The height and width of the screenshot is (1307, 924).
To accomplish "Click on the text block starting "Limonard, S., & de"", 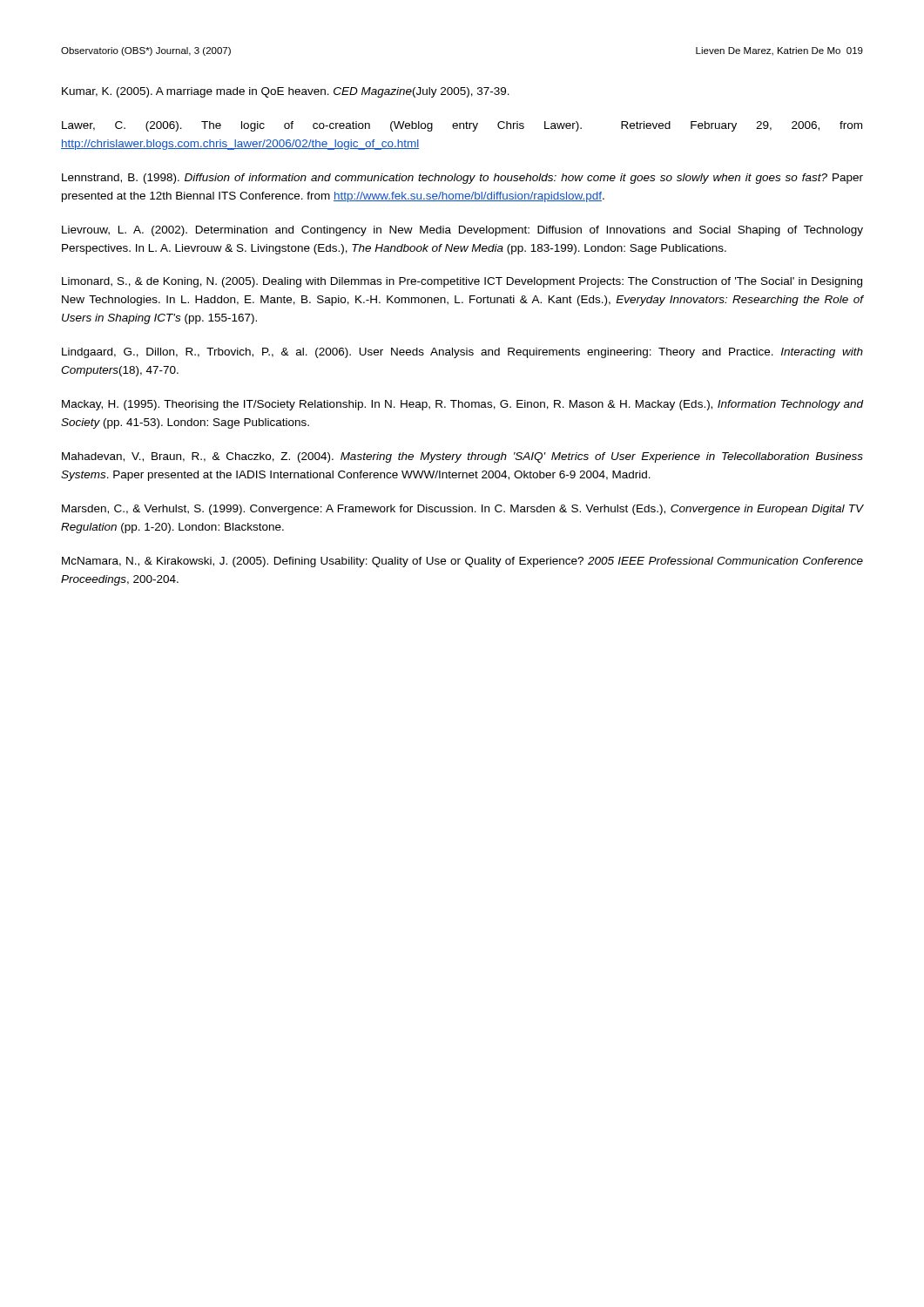I will [x=462, y=300].
